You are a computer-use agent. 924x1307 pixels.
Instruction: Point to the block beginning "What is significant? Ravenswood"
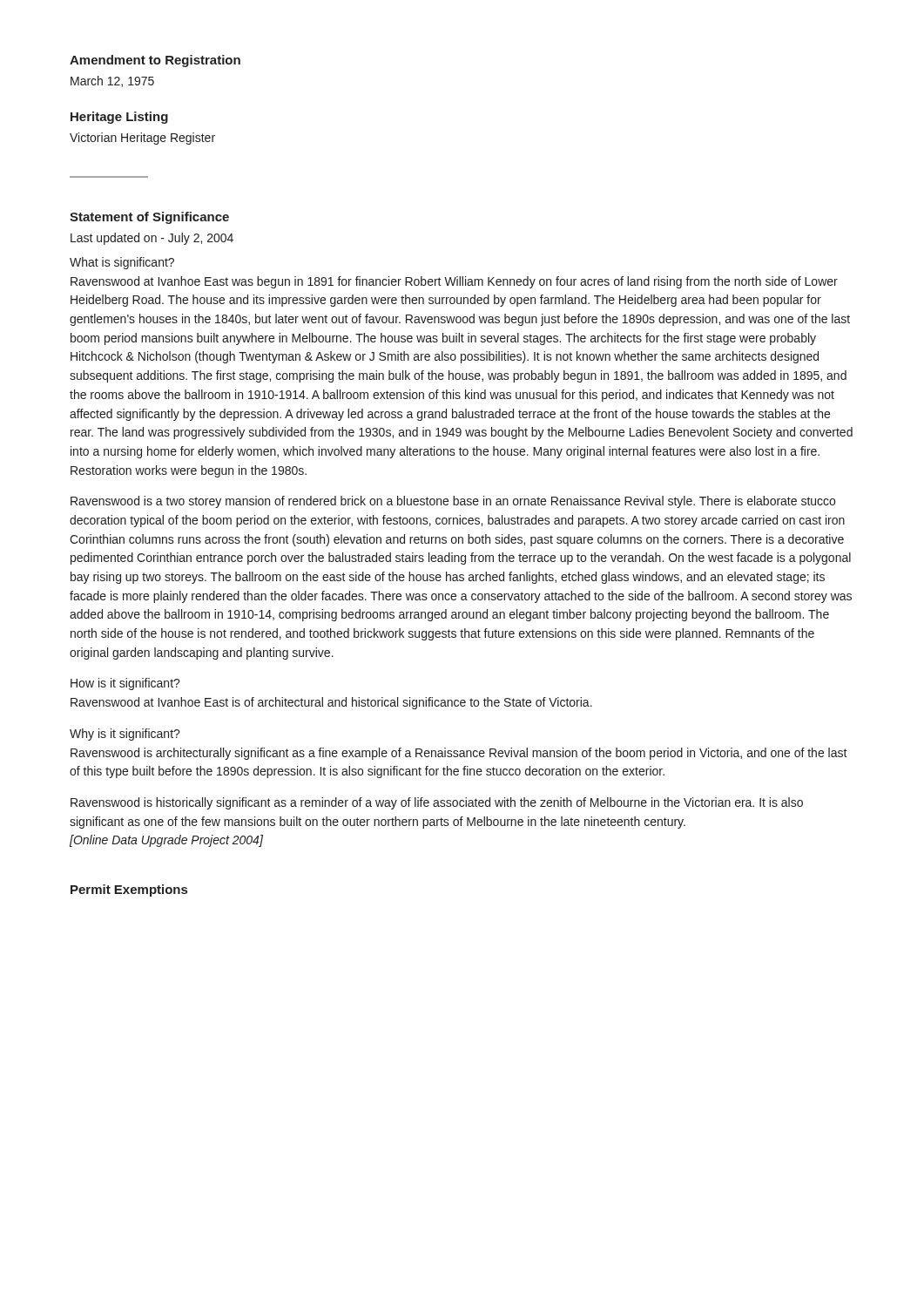tap(461, 366)
